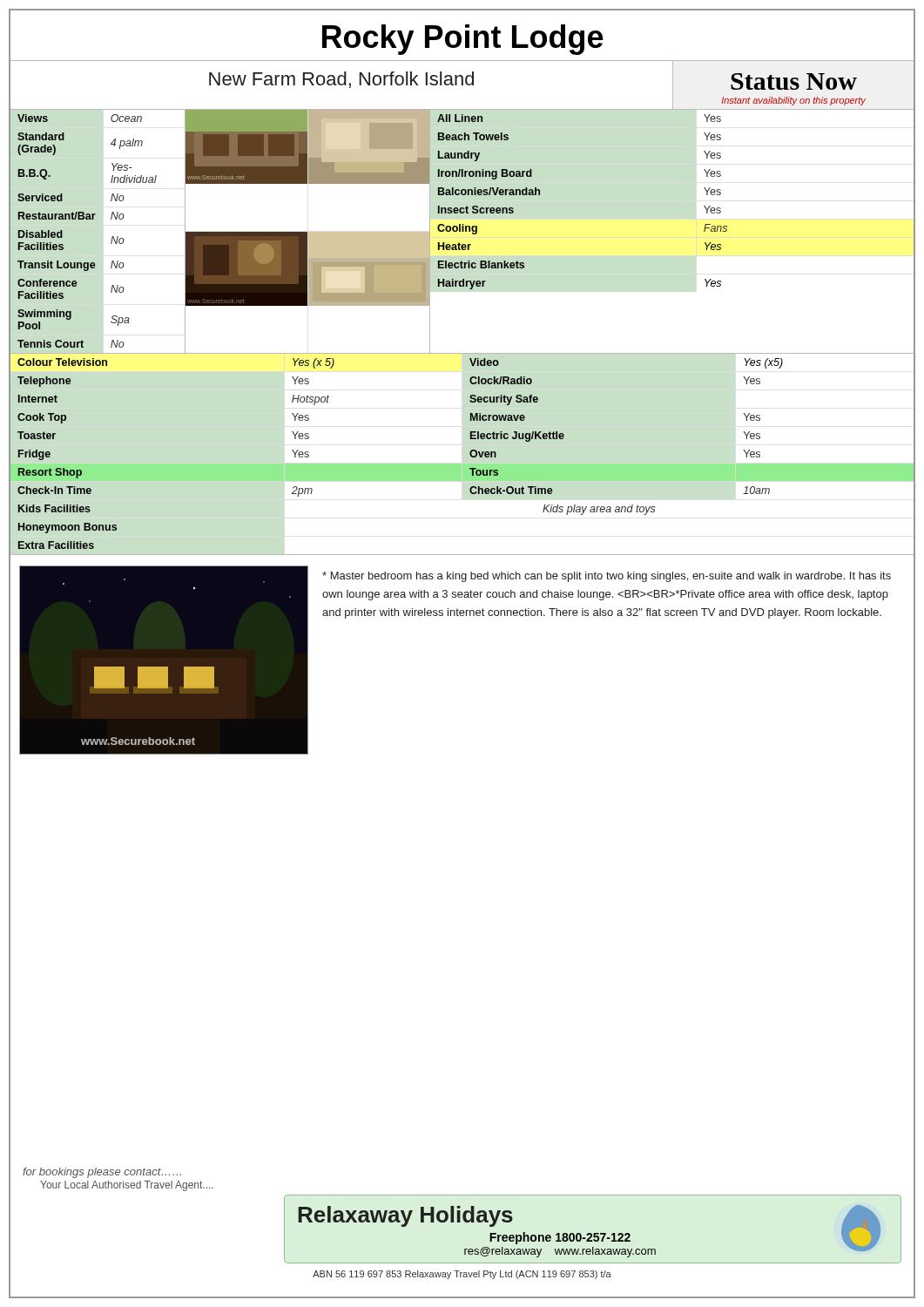Find the region starting "New Farm Road, Norfolk Island"

tap(341, 79)
